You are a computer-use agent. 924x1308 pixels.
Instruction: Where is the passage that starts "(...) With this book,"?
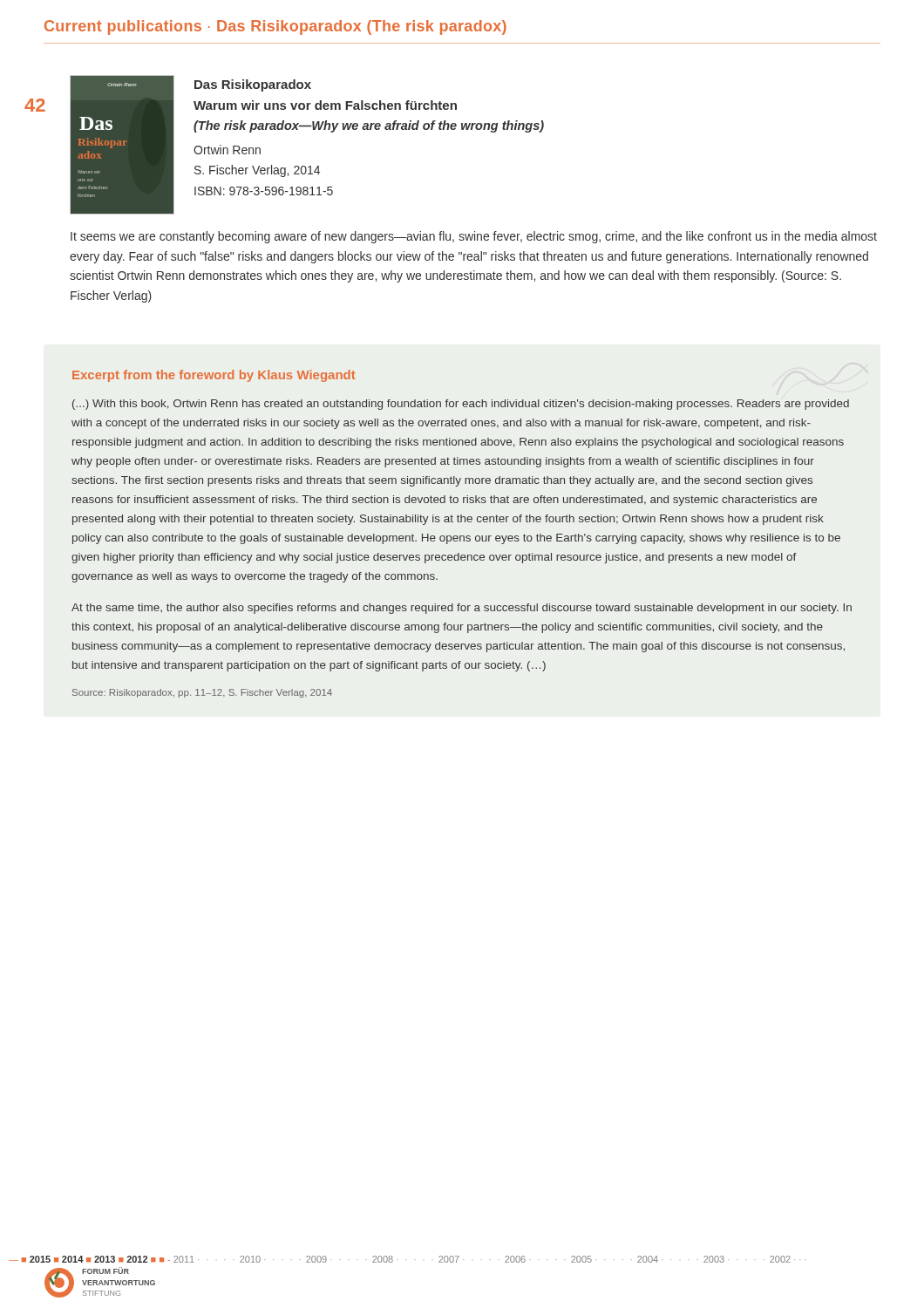461,489
